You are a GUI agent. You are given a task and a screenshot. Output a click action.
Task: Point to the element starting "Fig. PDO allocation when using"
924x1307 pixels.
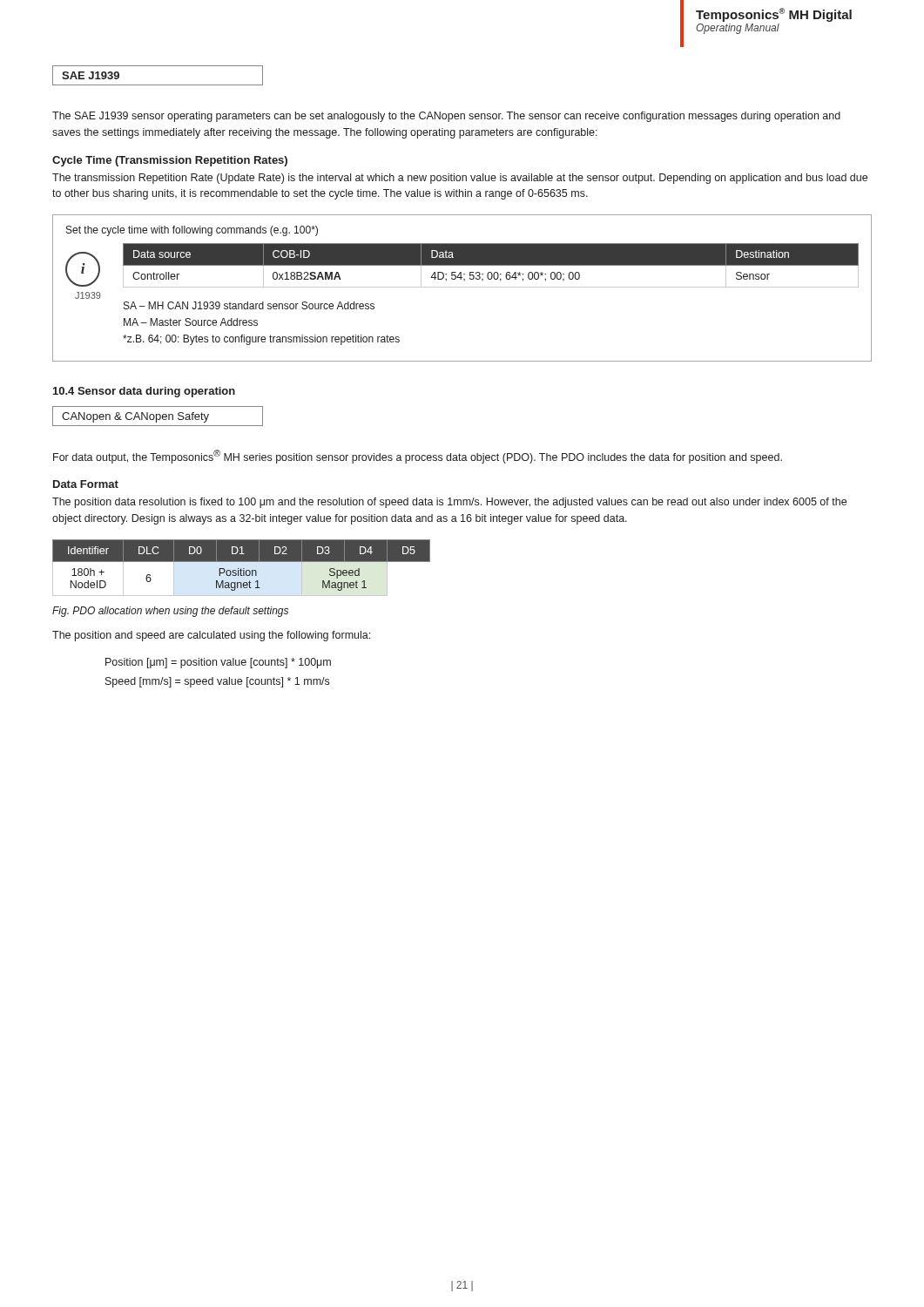pyautogui.click(x=170, y=611)
